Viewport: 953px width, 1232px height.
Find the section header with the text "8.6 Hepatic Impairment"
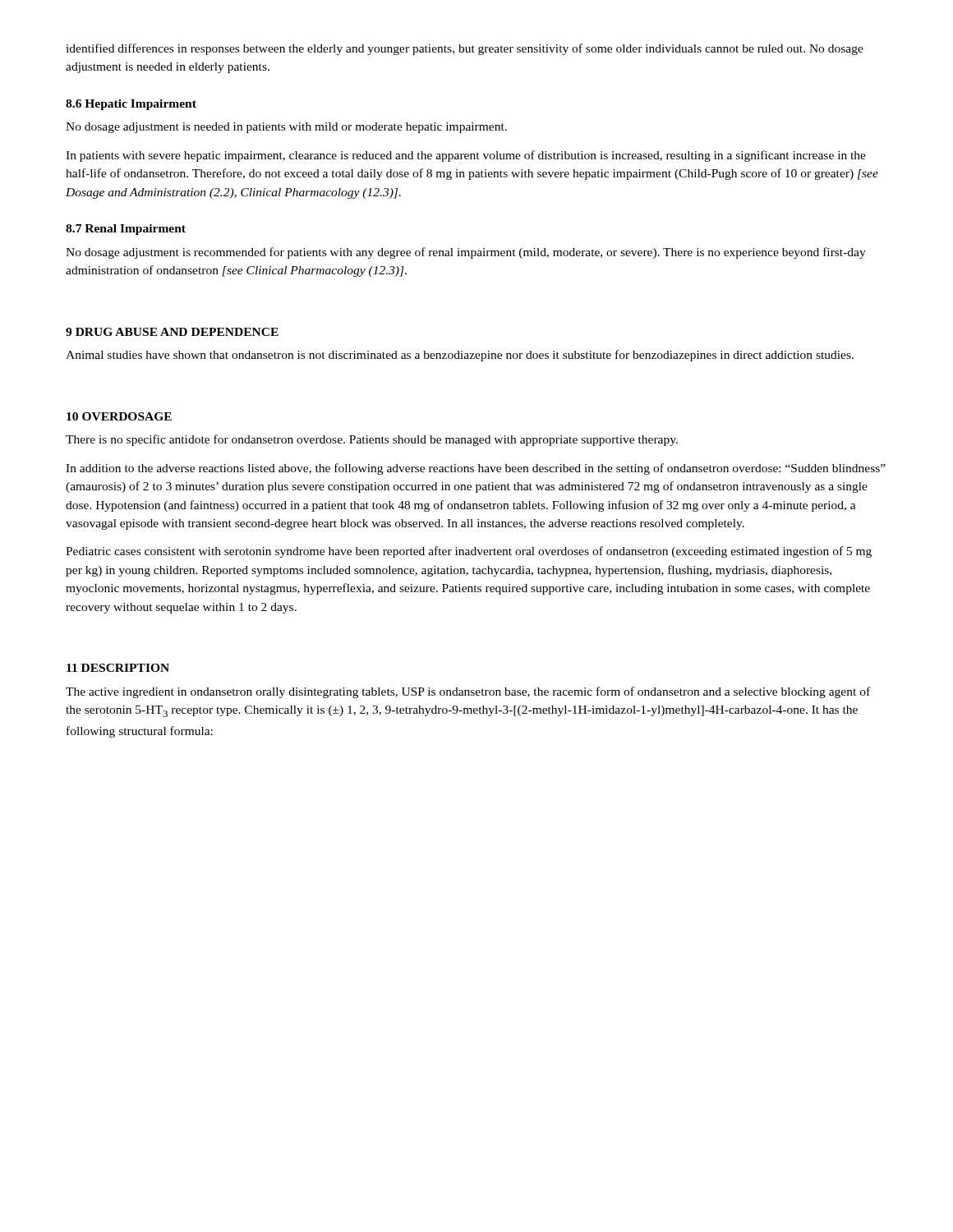[131, 103]
